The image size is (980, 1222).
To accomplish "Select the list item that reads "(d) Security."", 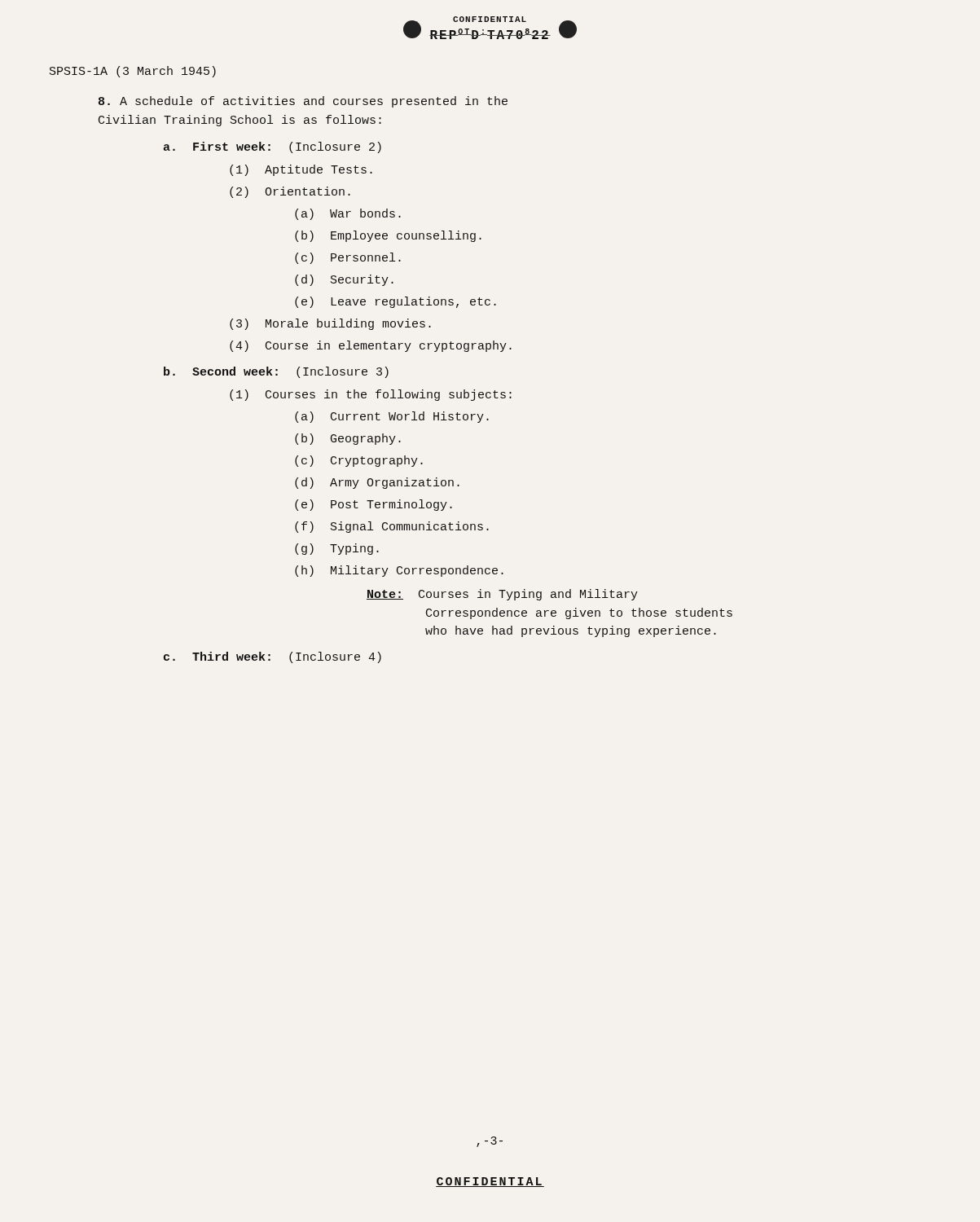I will (345, 281).
